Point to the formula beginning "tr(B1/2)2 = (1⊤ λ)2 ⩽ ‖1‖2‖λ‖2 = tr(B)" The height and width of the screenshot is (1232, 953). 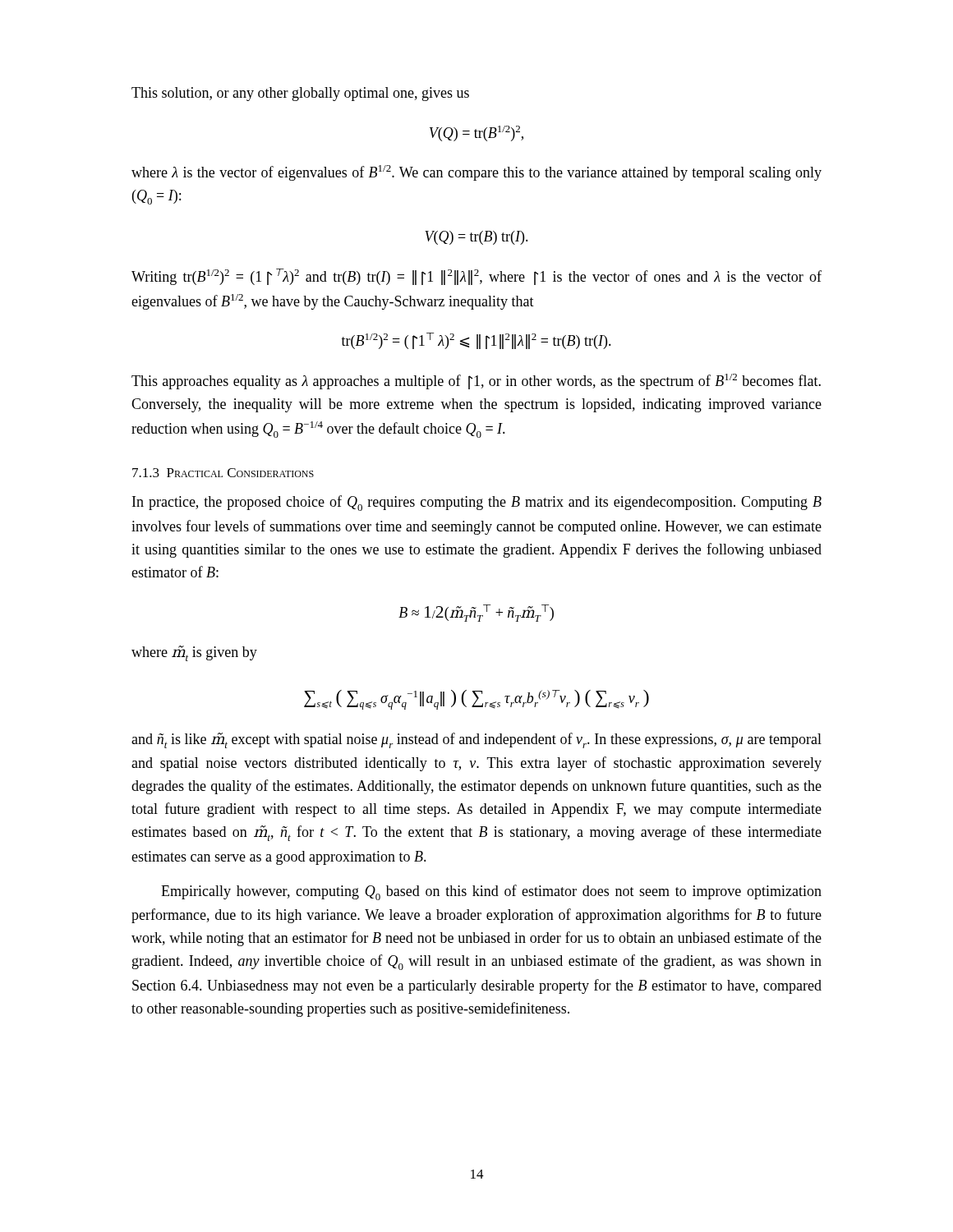pyautogui.click(x=476, y=340)
